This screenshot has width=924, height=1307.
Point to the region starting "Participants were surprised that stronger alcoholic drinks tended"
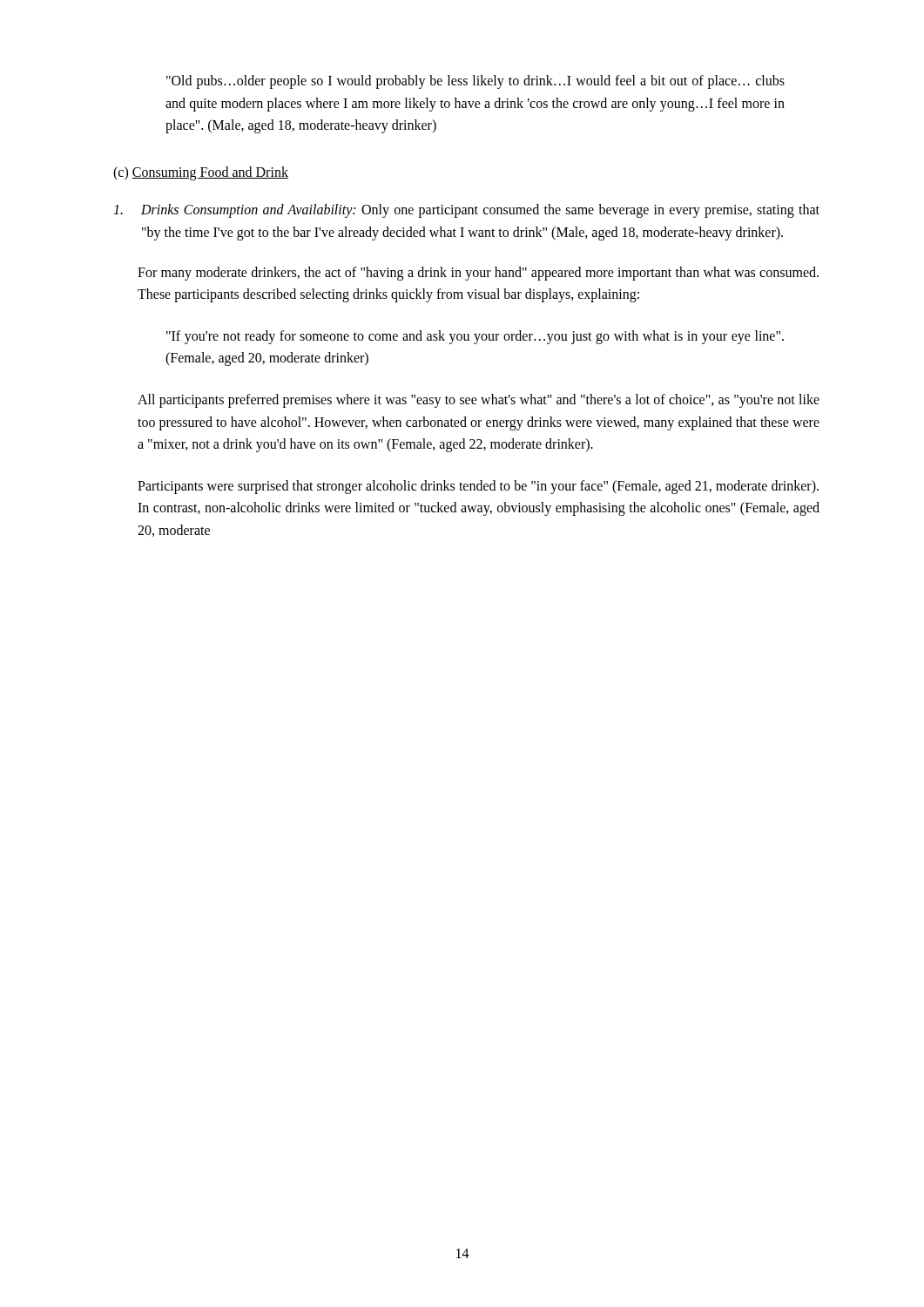pos(479,508)
